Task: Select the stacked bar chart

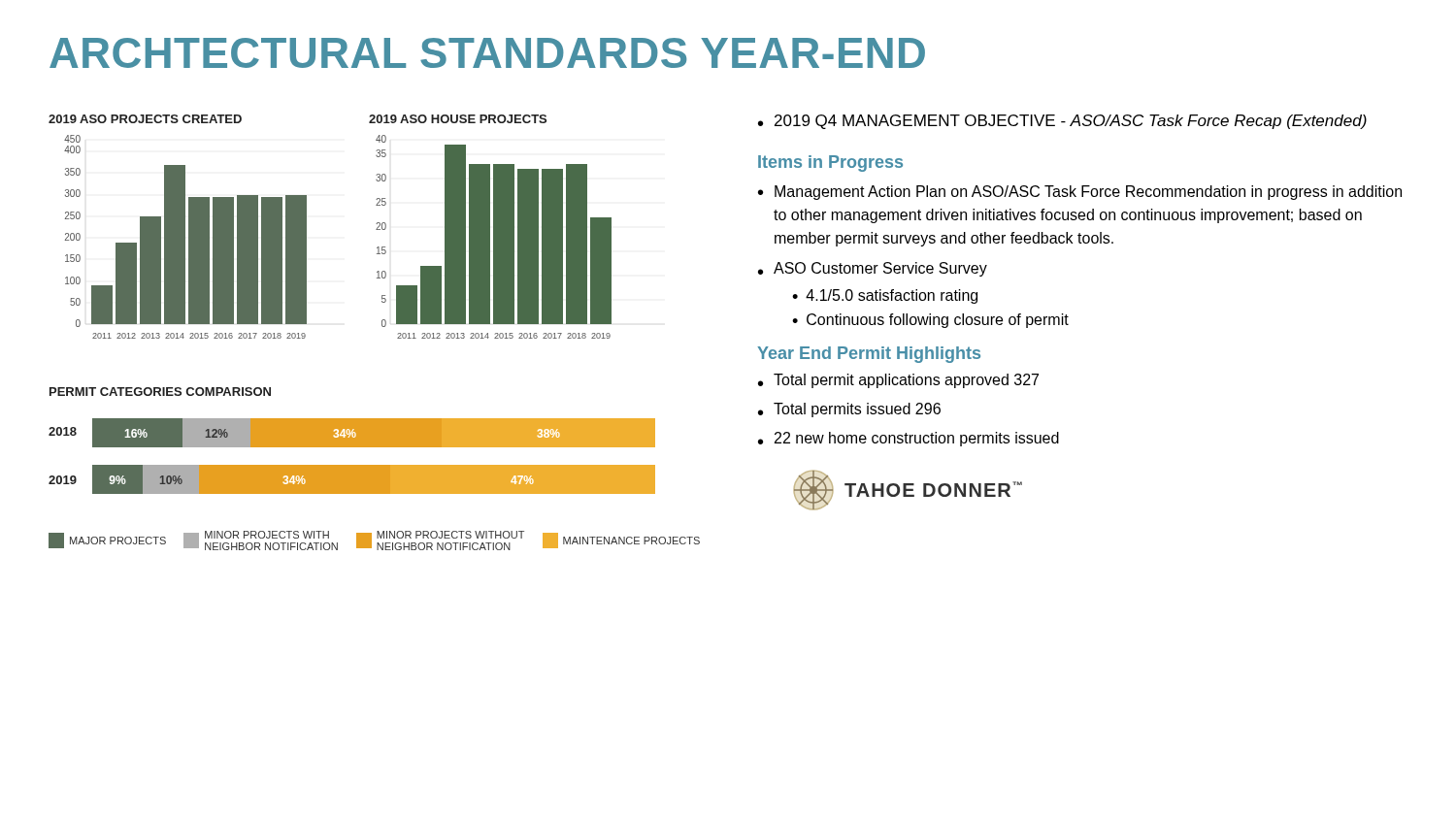Action: tap(379, 468)
